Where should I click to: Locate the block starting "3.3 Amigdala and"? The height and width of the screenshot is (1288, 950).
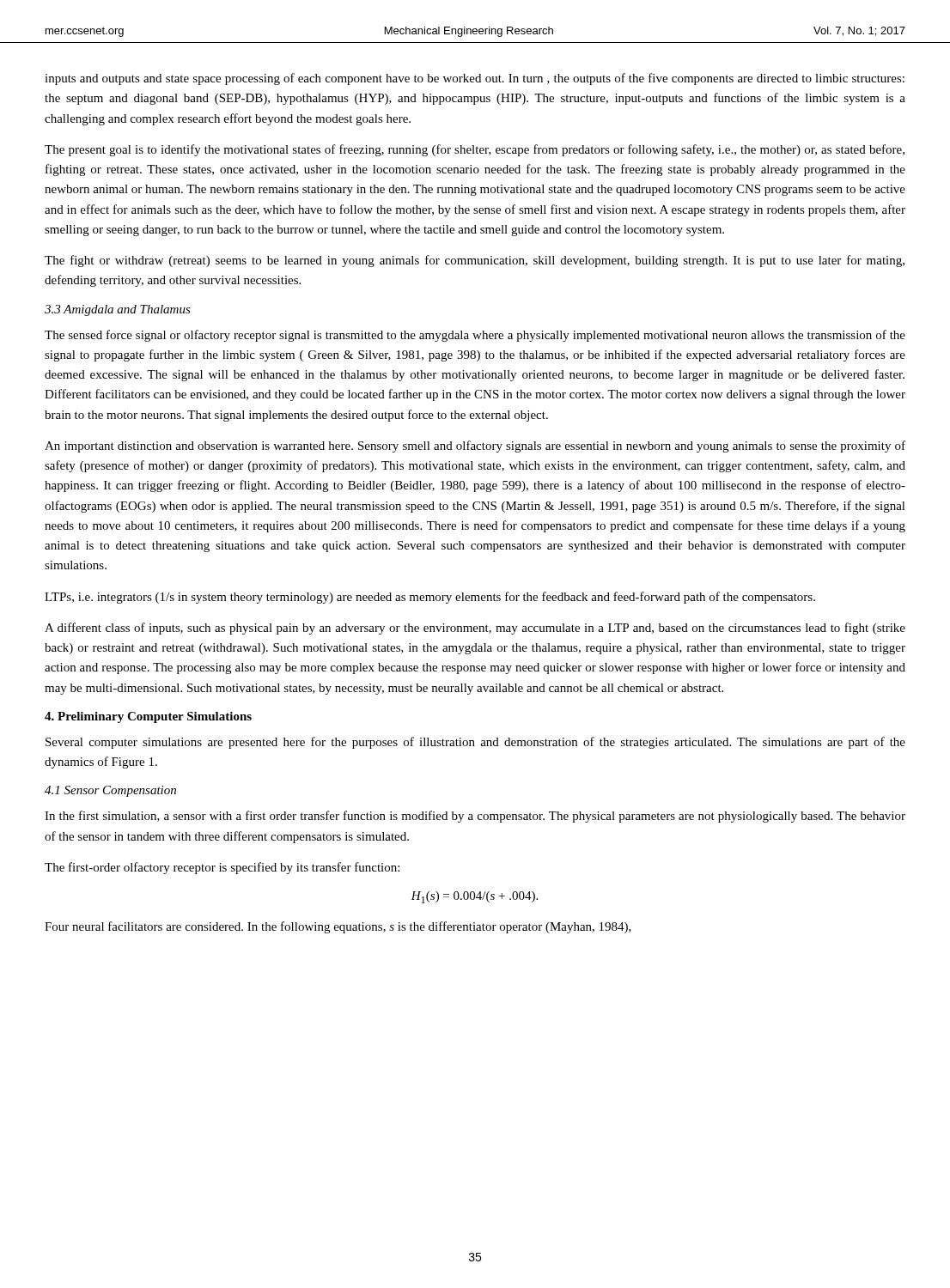(118, 309)
